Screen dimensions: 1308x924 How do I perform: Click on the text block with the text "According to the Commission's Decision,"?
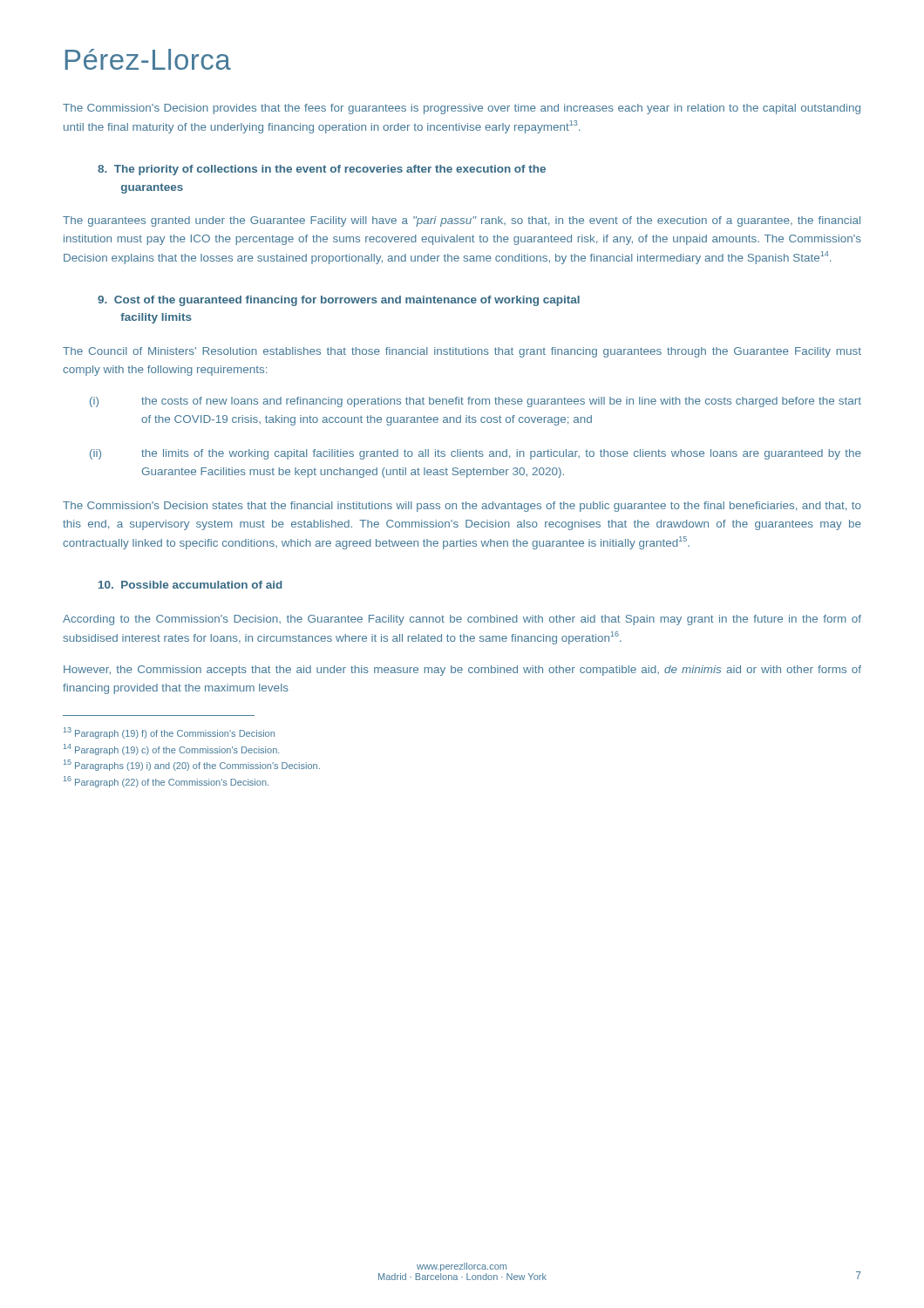(x=462, y=629)
